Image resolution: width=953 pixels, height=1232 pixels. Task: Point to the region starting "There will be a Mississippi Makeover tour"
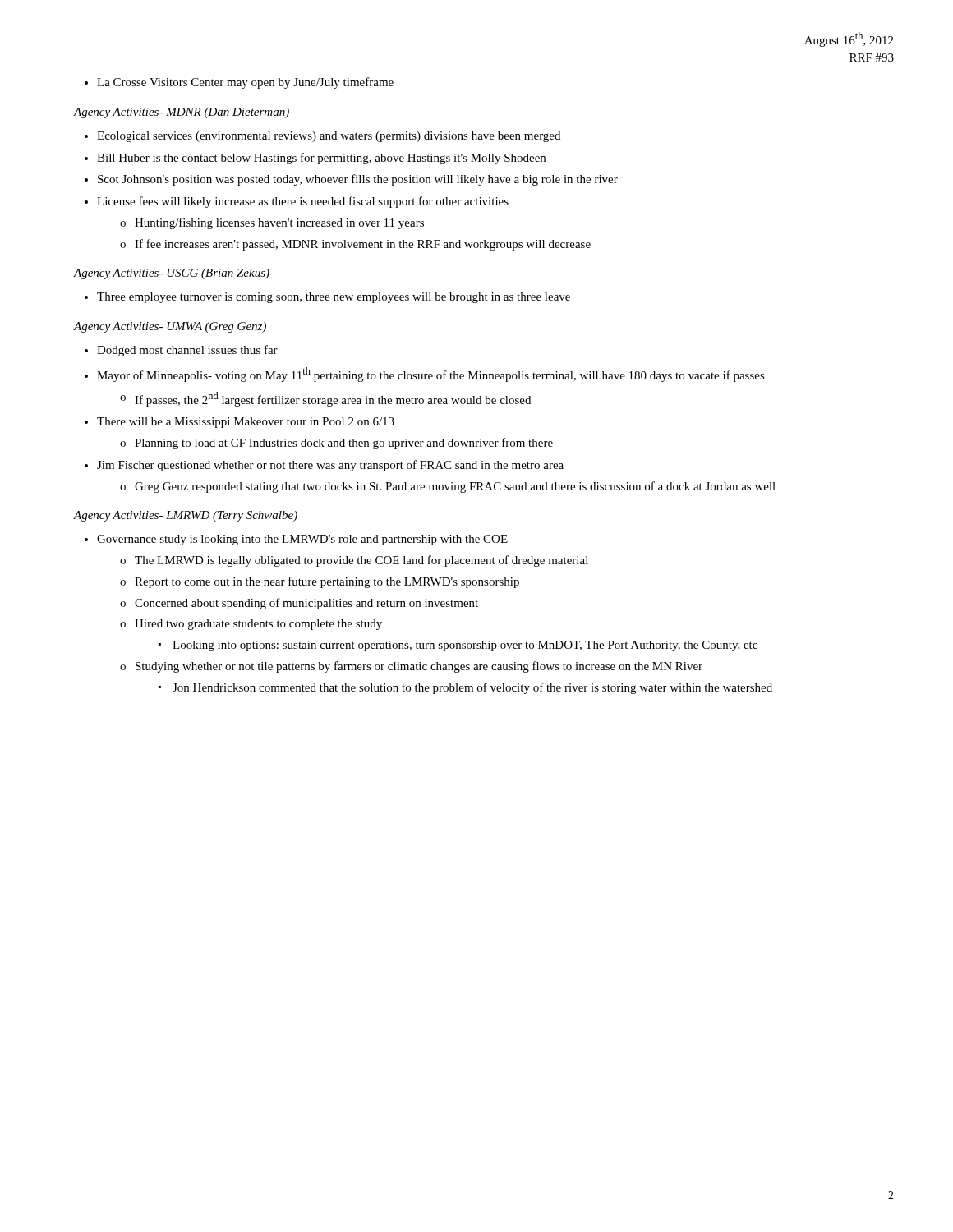(x=488, y=434)
